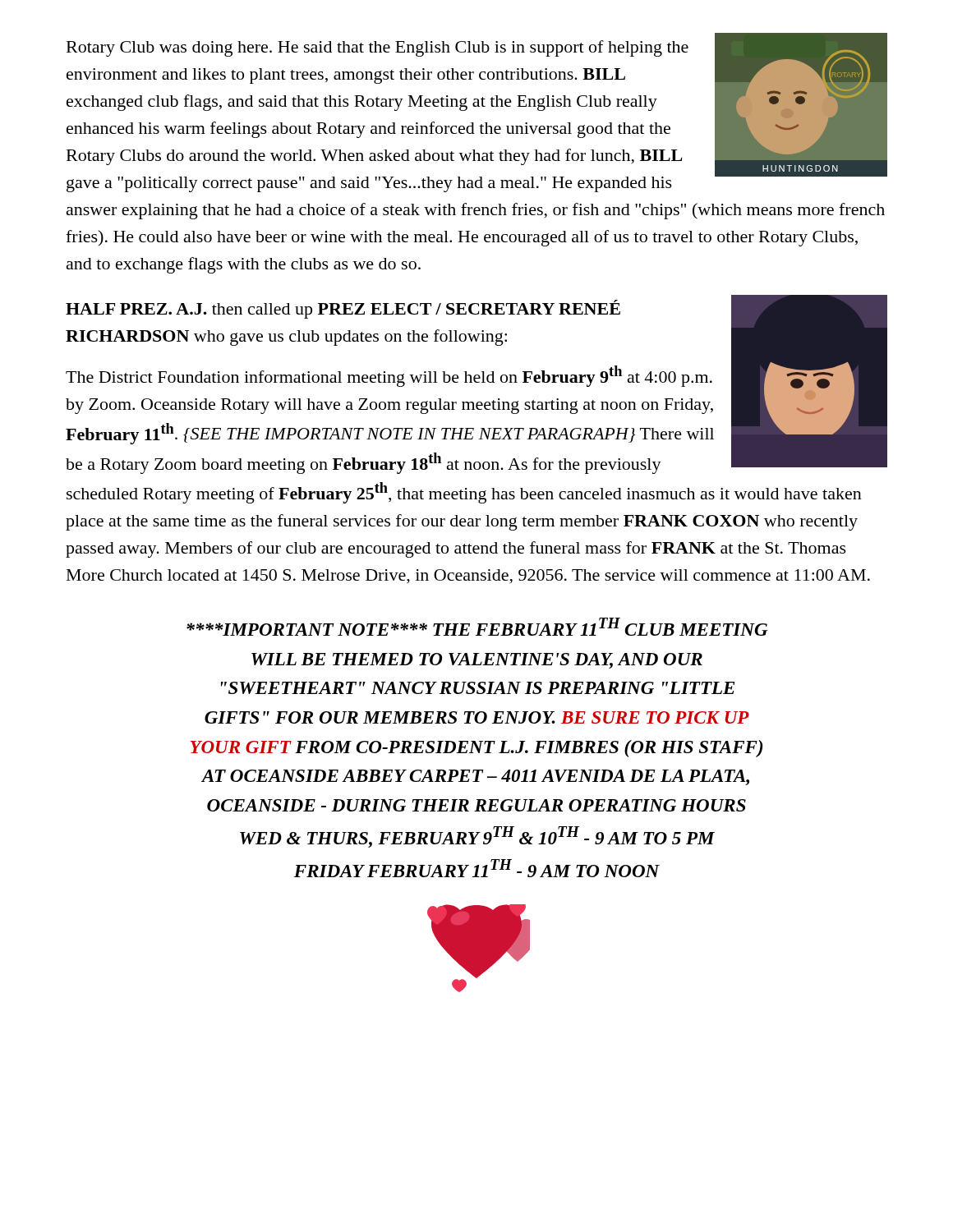
Task: Select the text block with the text "HALF PREZ. A.J. then called"
Action: [x=476, y=442]
